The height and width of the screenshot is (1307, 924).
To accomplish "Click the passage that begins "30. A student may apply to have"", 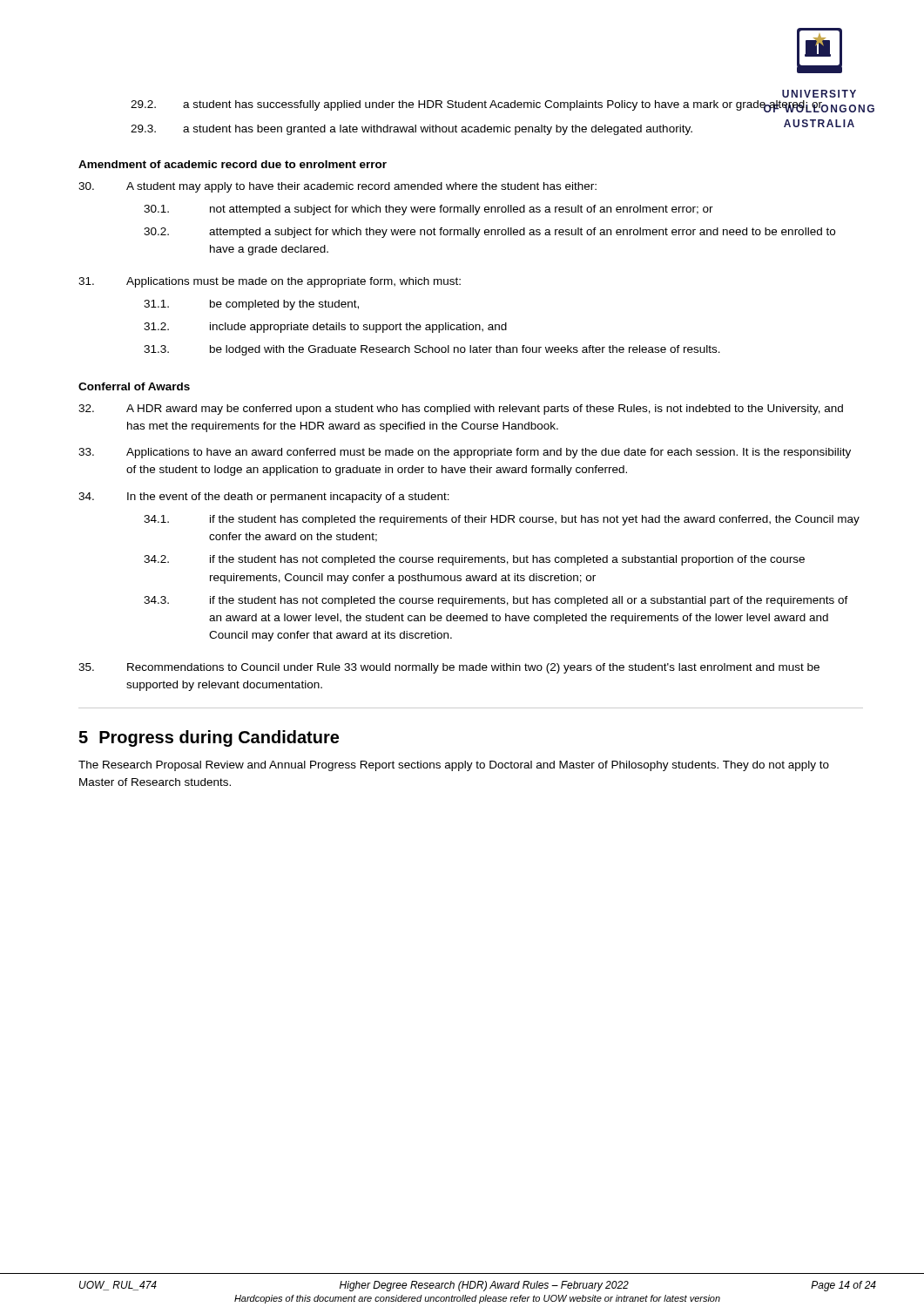I will tap(471, 220).
